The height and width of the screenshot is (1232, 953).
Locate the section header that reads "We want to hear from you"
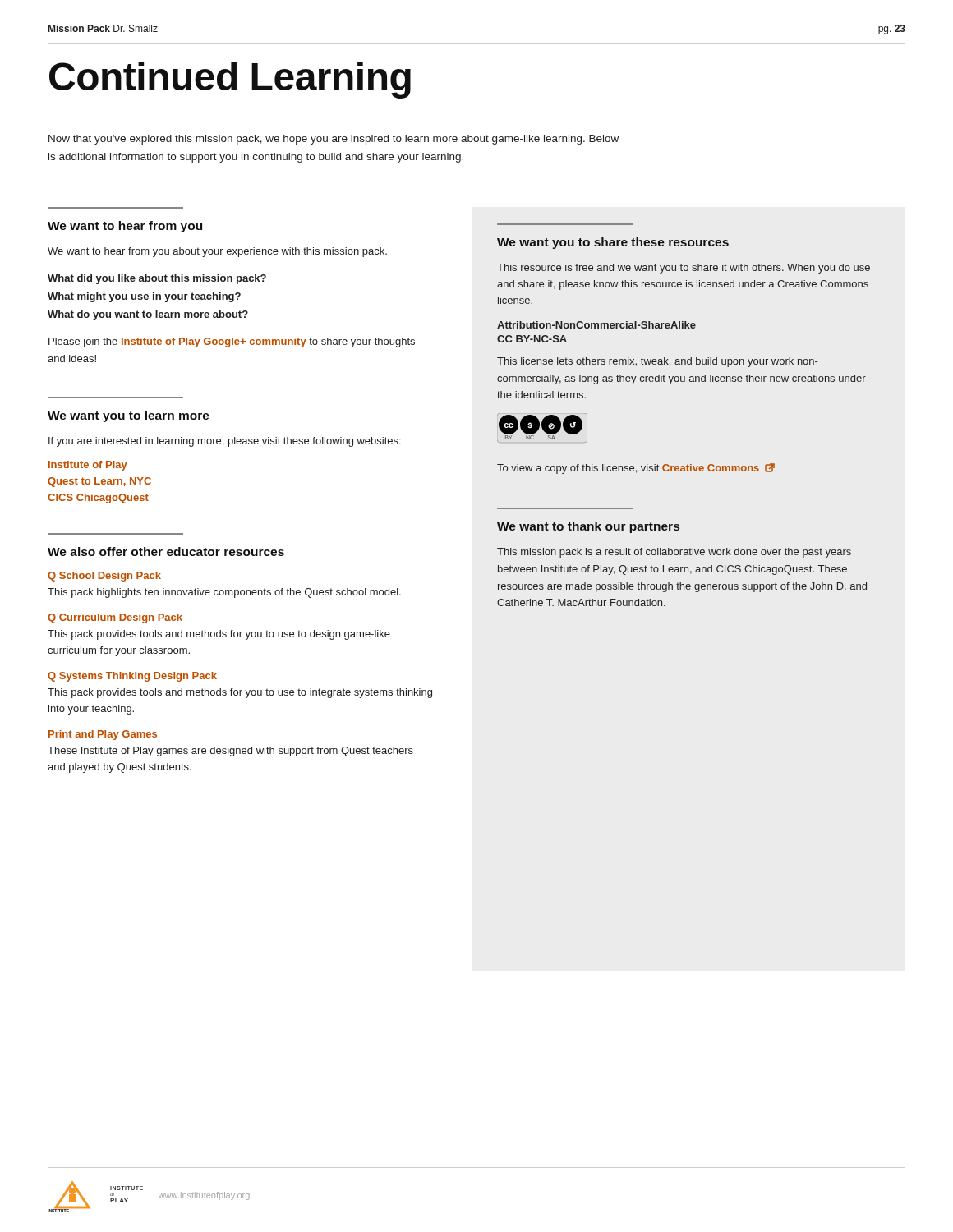coord(125,227)
